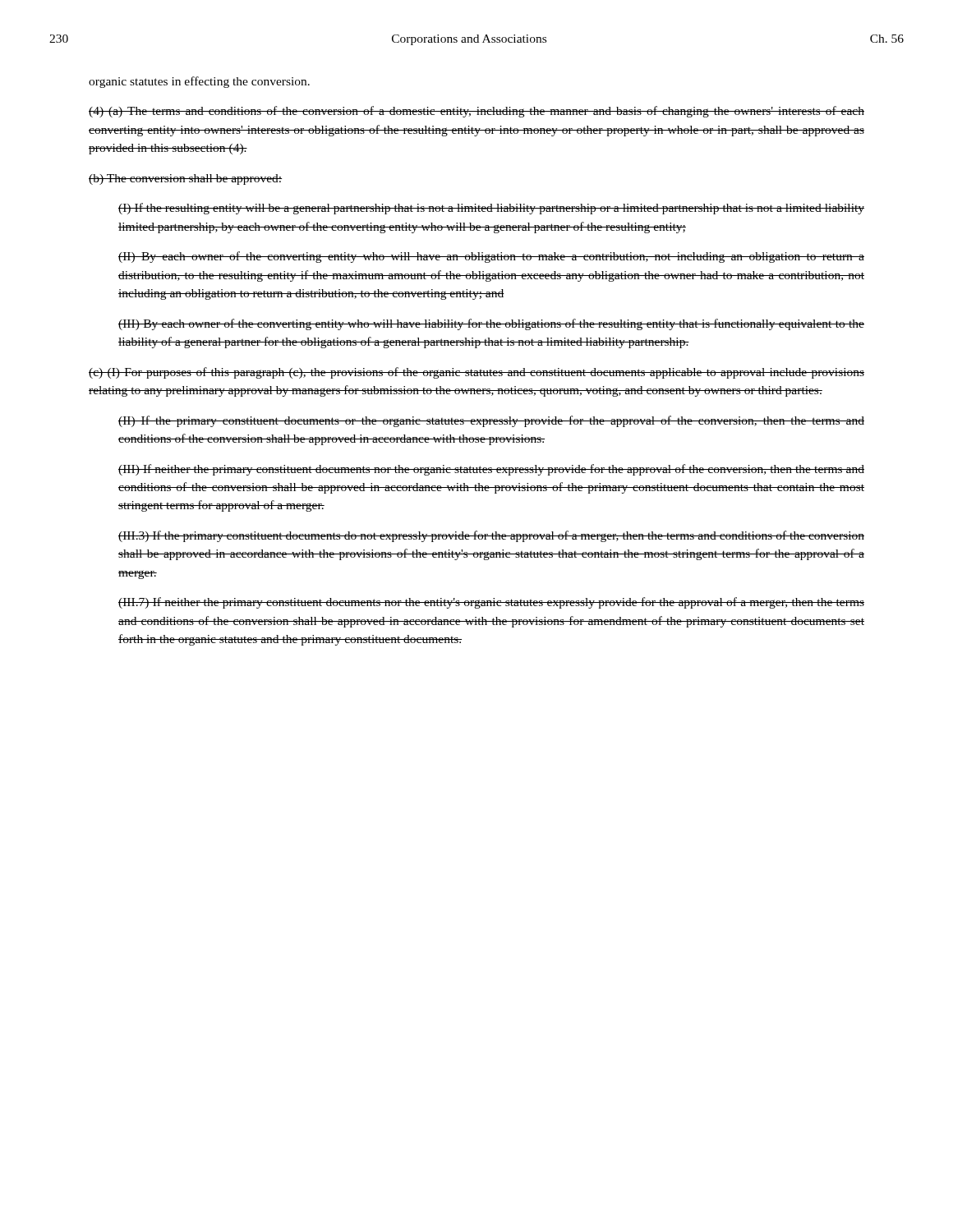This screenshot has width=953, height=1232.
Task: Locate the block of text that opens with "(III) If neither the primary constituent documents"
Action: [x=491, y=487]
